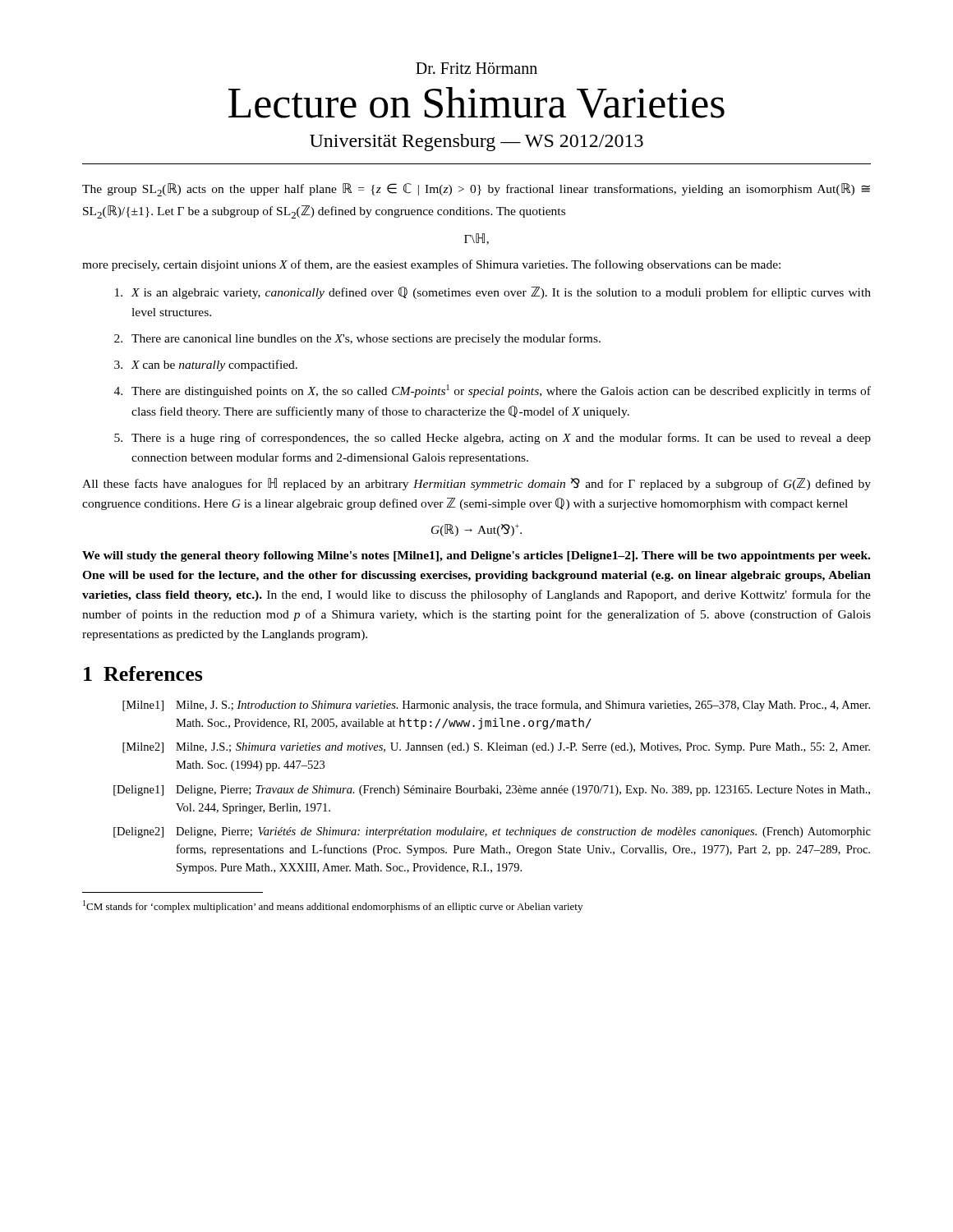Click on the text starting "1CM stands for ‘complex multiplication’ and means"
Viewport: 953px width, 1232px height.
click(x=333, y=905)
